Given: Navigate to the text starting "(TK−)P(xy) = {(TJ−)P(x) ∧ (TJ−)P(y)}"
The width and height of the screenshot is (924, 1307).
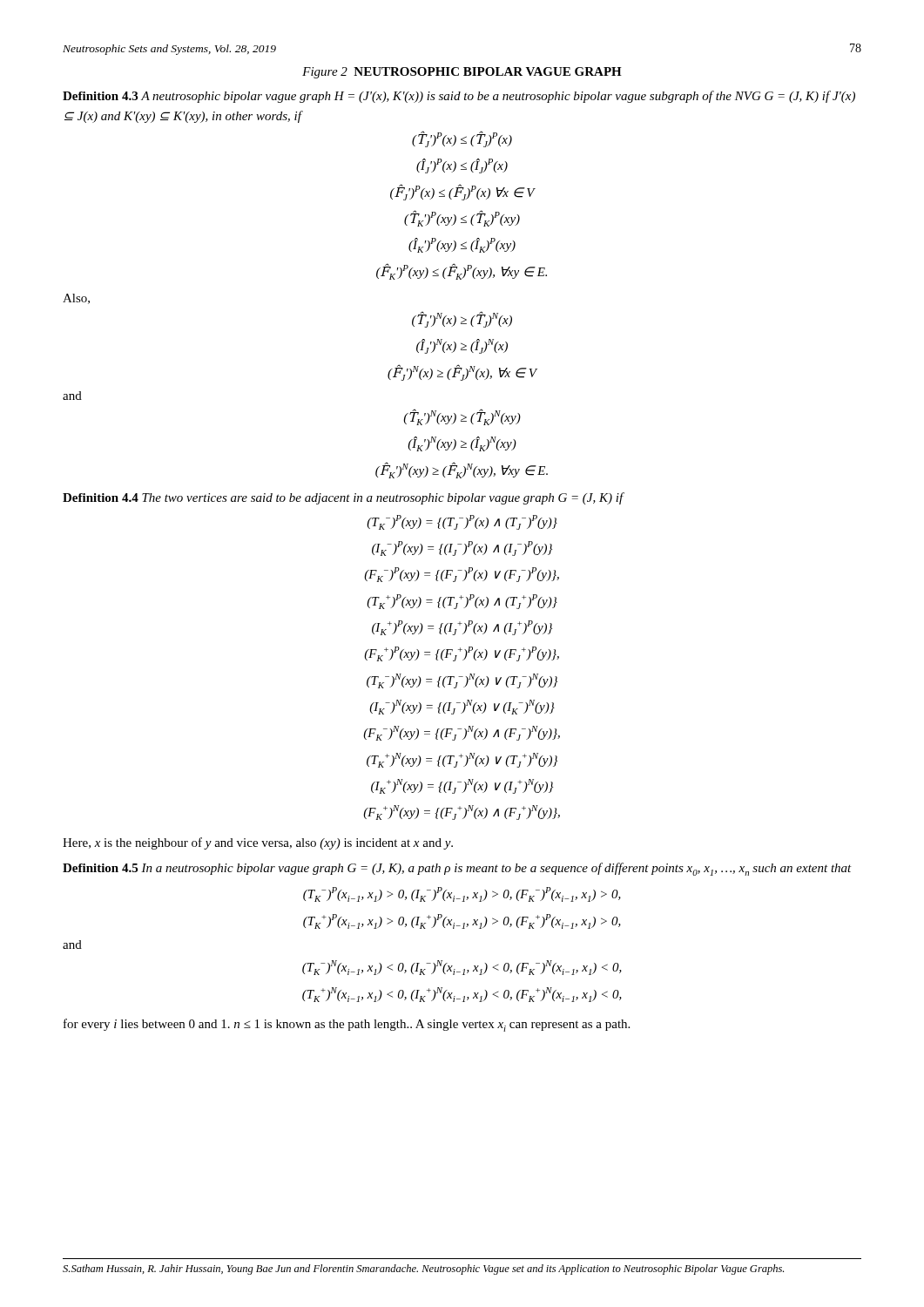Looking at the screenshot, I should (462, 522).
